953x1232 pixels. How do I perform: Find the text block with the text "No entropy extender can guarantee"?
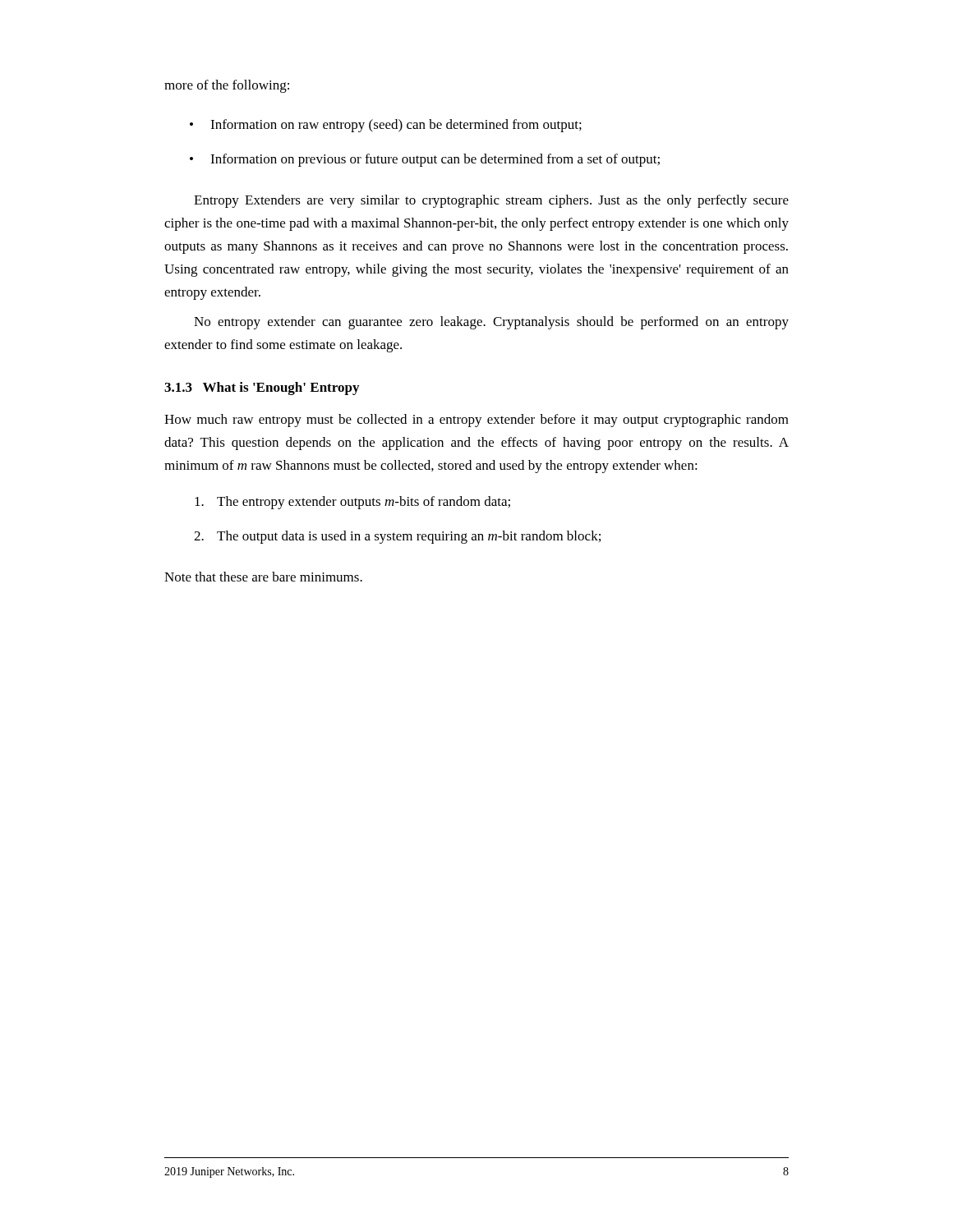coord(476,333)
